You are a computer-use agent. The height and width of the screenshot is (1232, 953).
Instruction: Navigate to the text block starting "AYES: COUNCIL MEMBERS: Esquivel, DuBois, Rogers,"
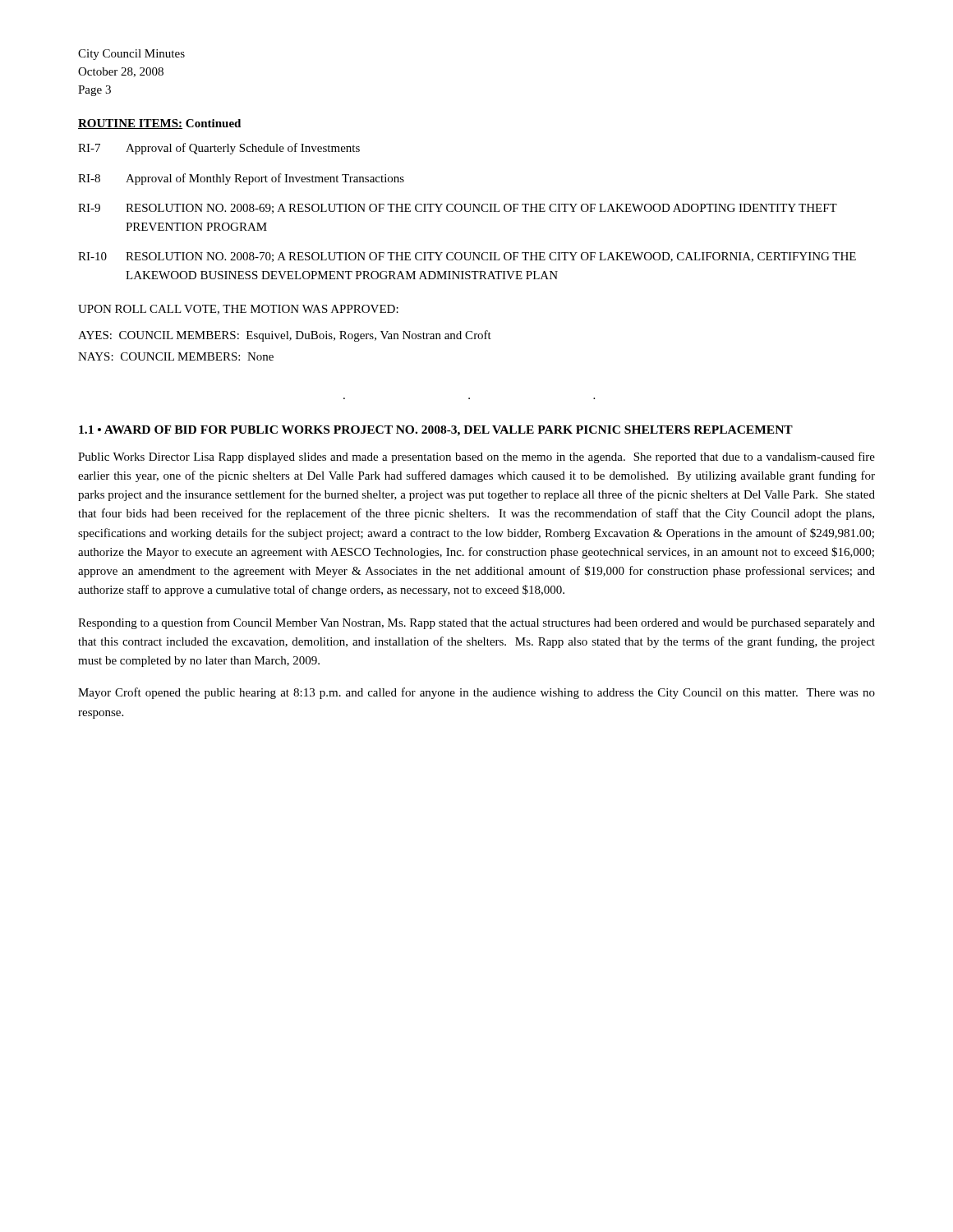[x=285, y=346]
